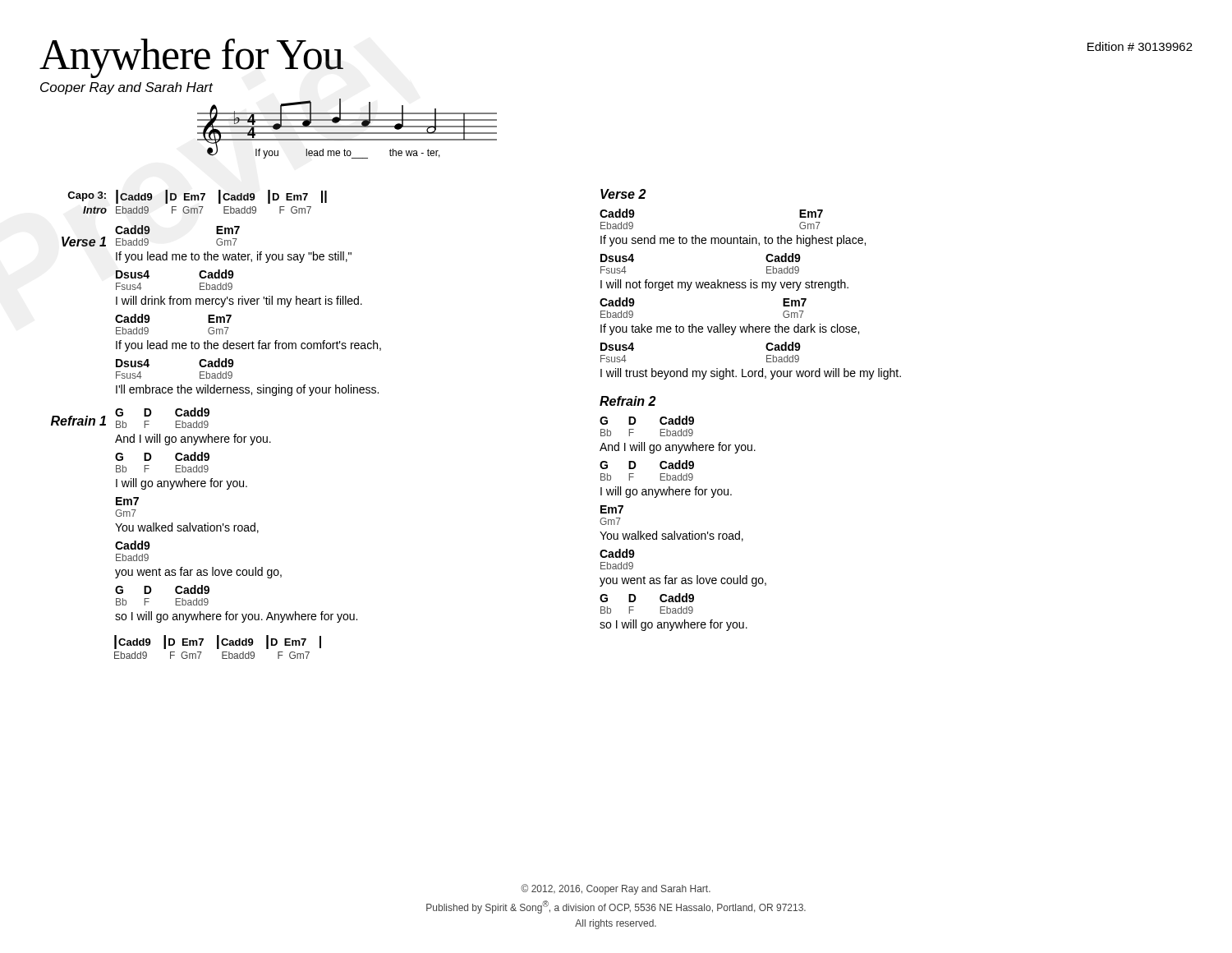
Task: Click on the passage starting "Cadd9 Ebadd9 Em7 Gm7"
Action: 610,213
